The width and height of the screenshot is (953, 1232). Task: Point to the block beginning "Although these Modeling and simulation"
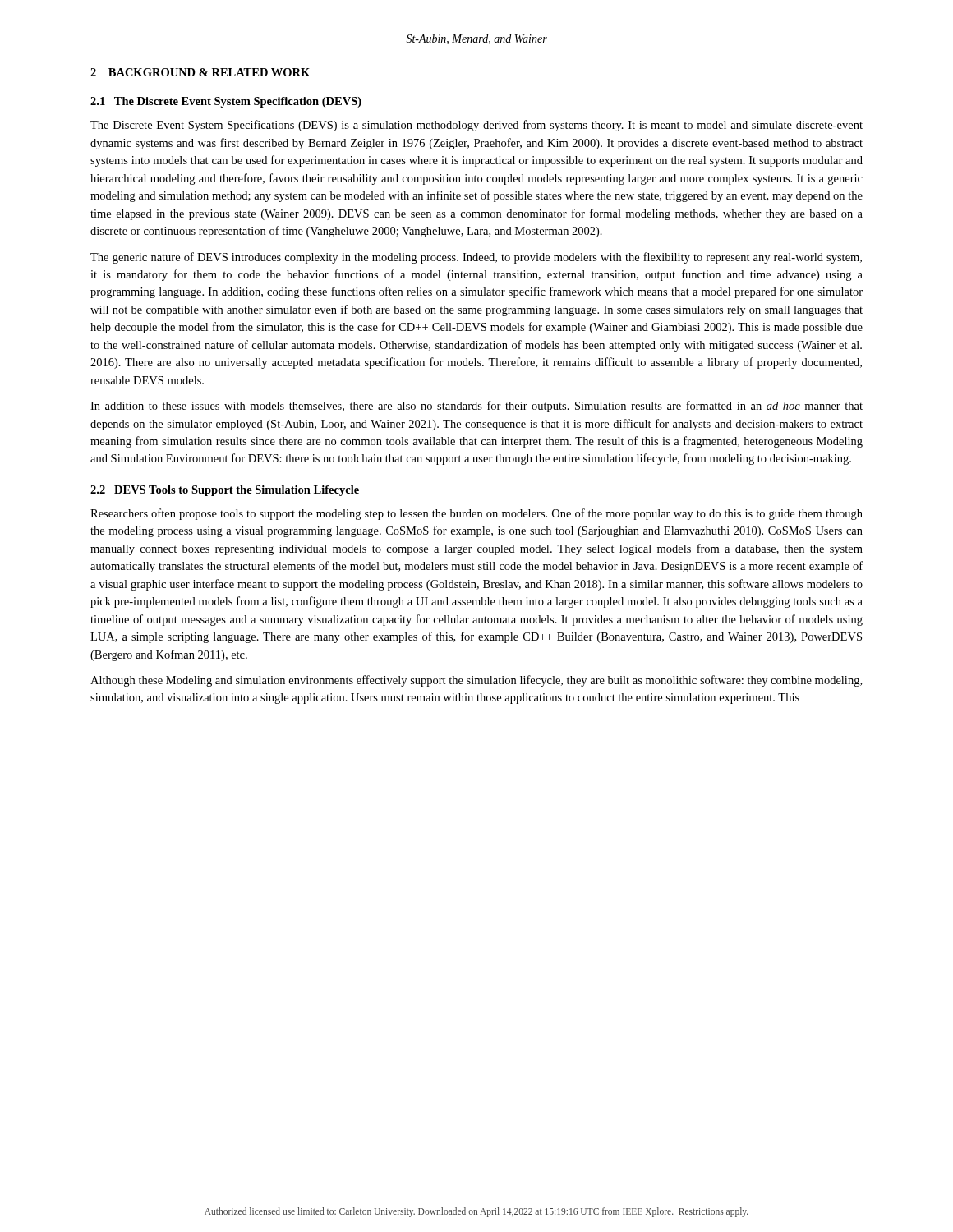pyautogui.click(x=476, y=689)
